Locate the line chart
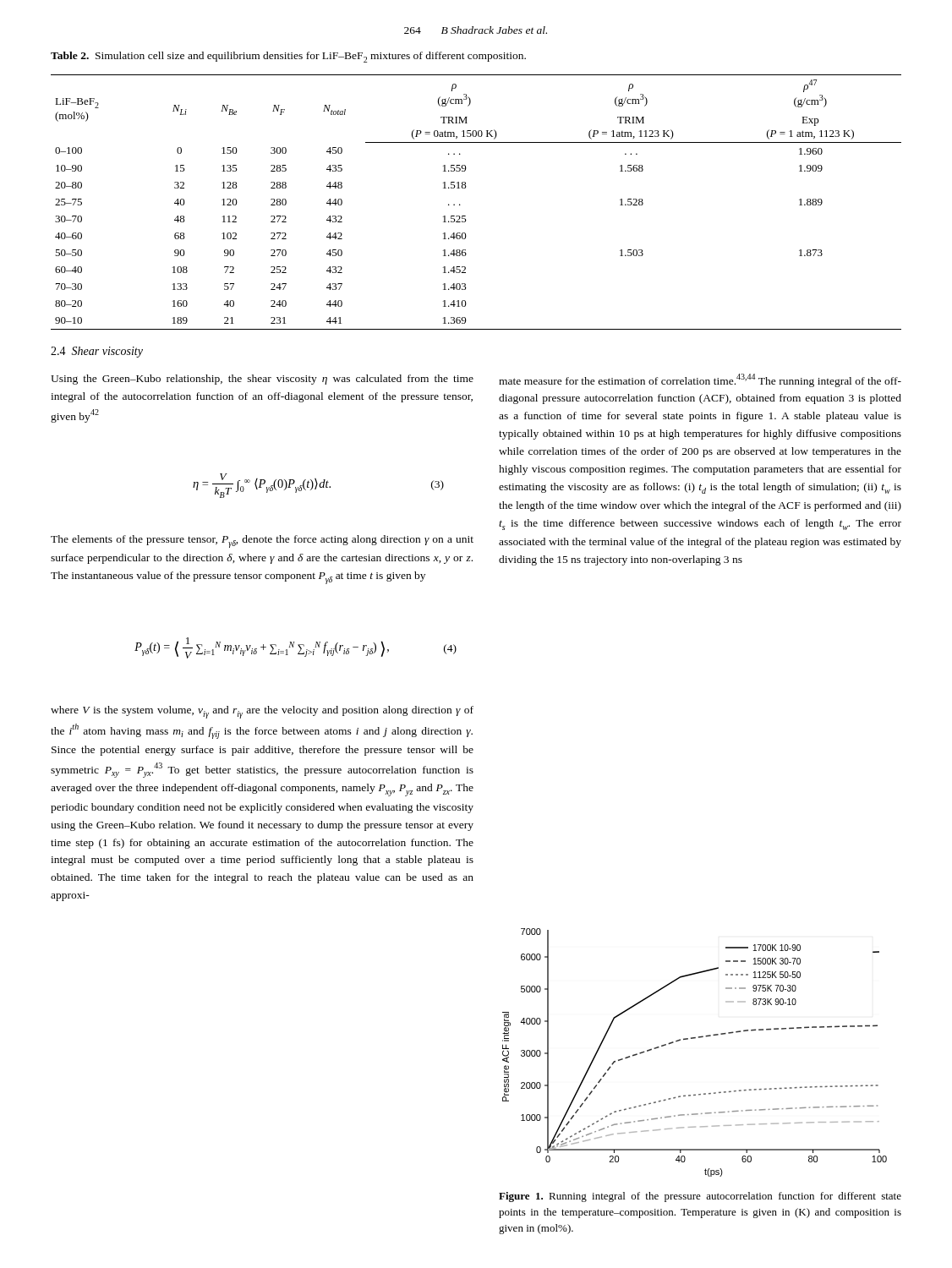 700,1052
